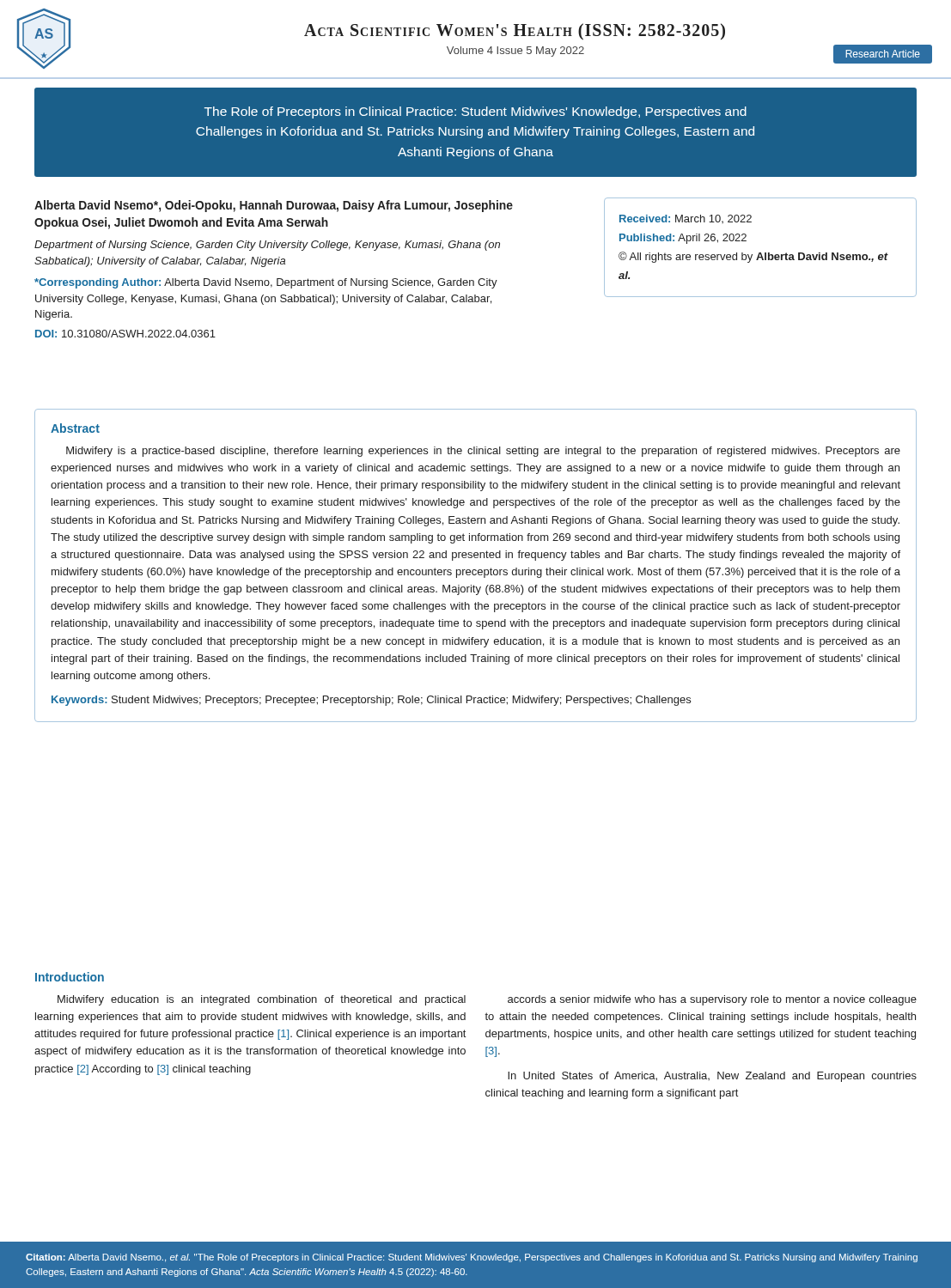Find the block on this page that starts "Abstract Midwifery is a"
The width and height of the screenshot is (951, 1288).
click(476, 565)
